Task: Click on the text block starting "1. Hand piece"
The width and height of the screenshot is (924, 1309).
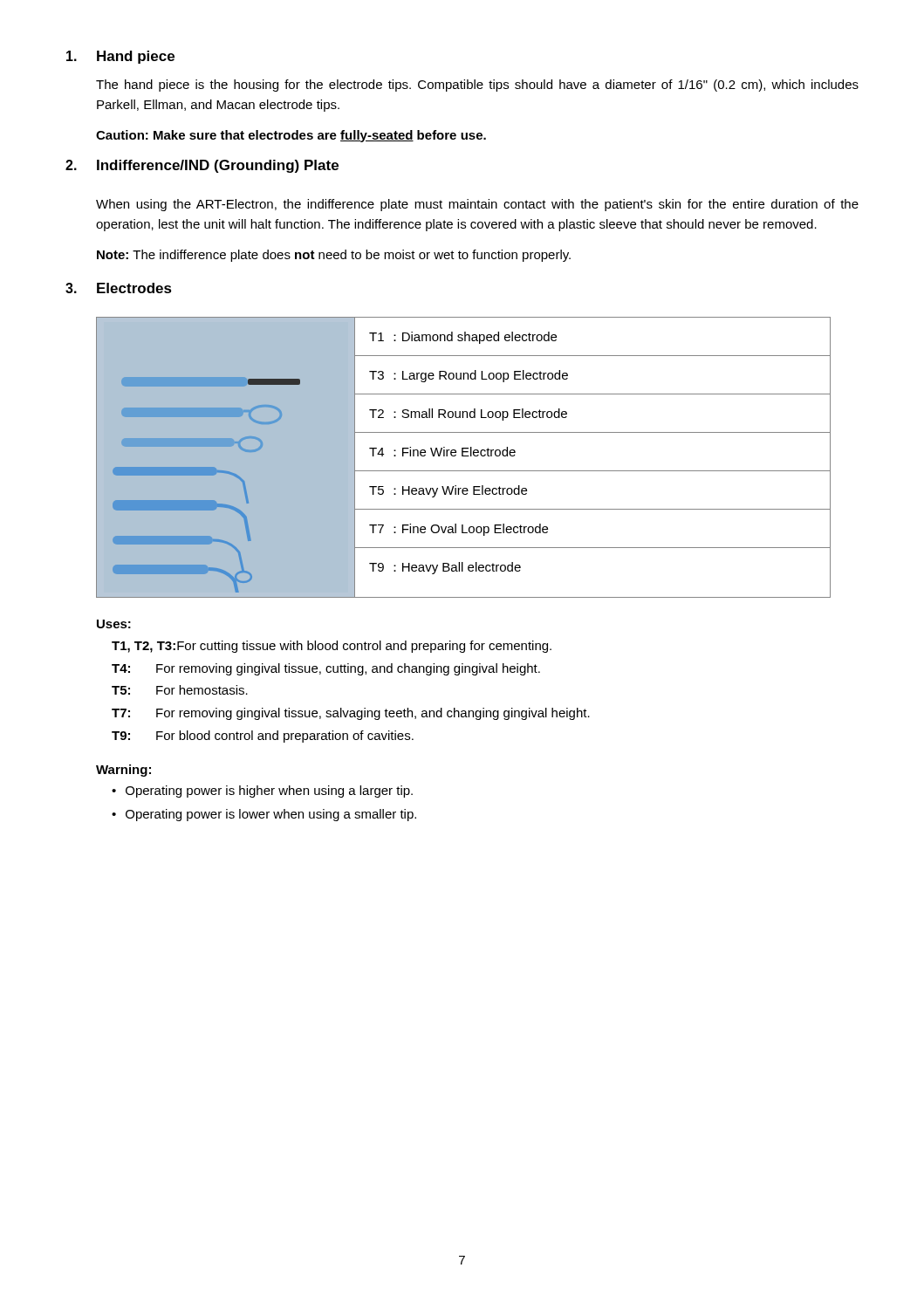Action: 120,57
